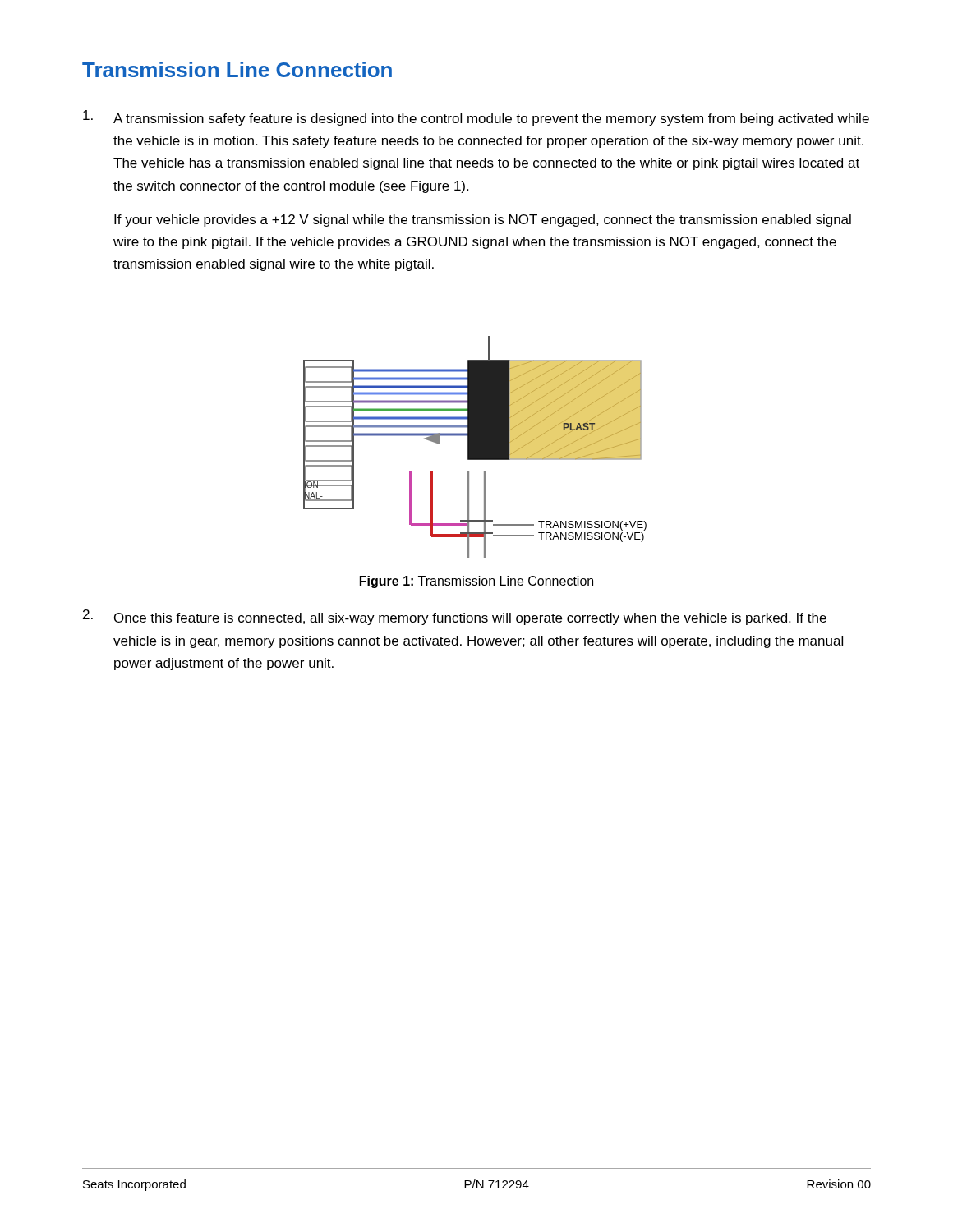Screen dimensions: 1232x953
Task: Find the text block starting "A transmission safety"
Action: (476, 197)
